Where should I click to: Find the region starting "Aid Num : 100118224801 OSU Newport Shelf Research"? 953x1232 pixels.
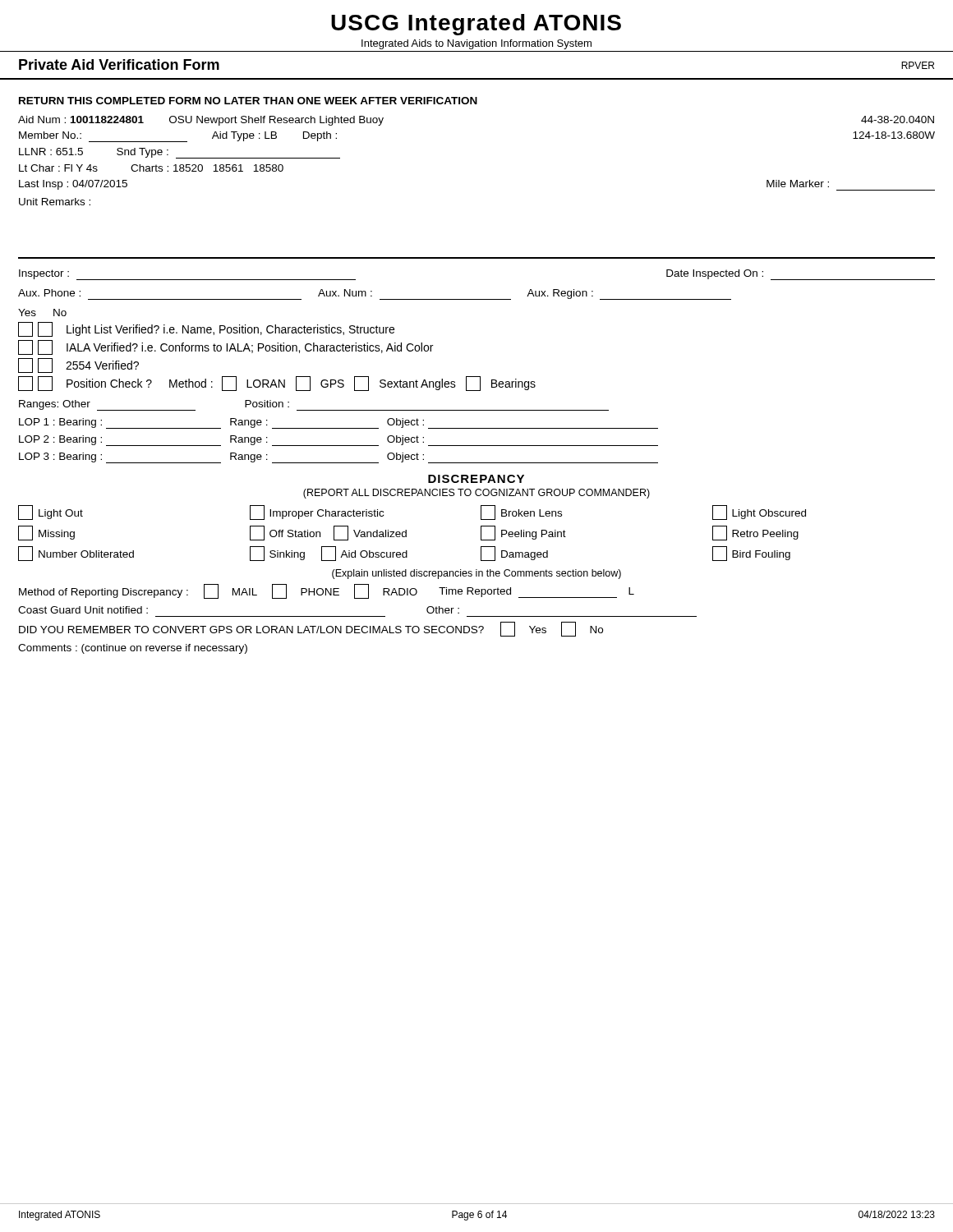[x=82, y=120]
